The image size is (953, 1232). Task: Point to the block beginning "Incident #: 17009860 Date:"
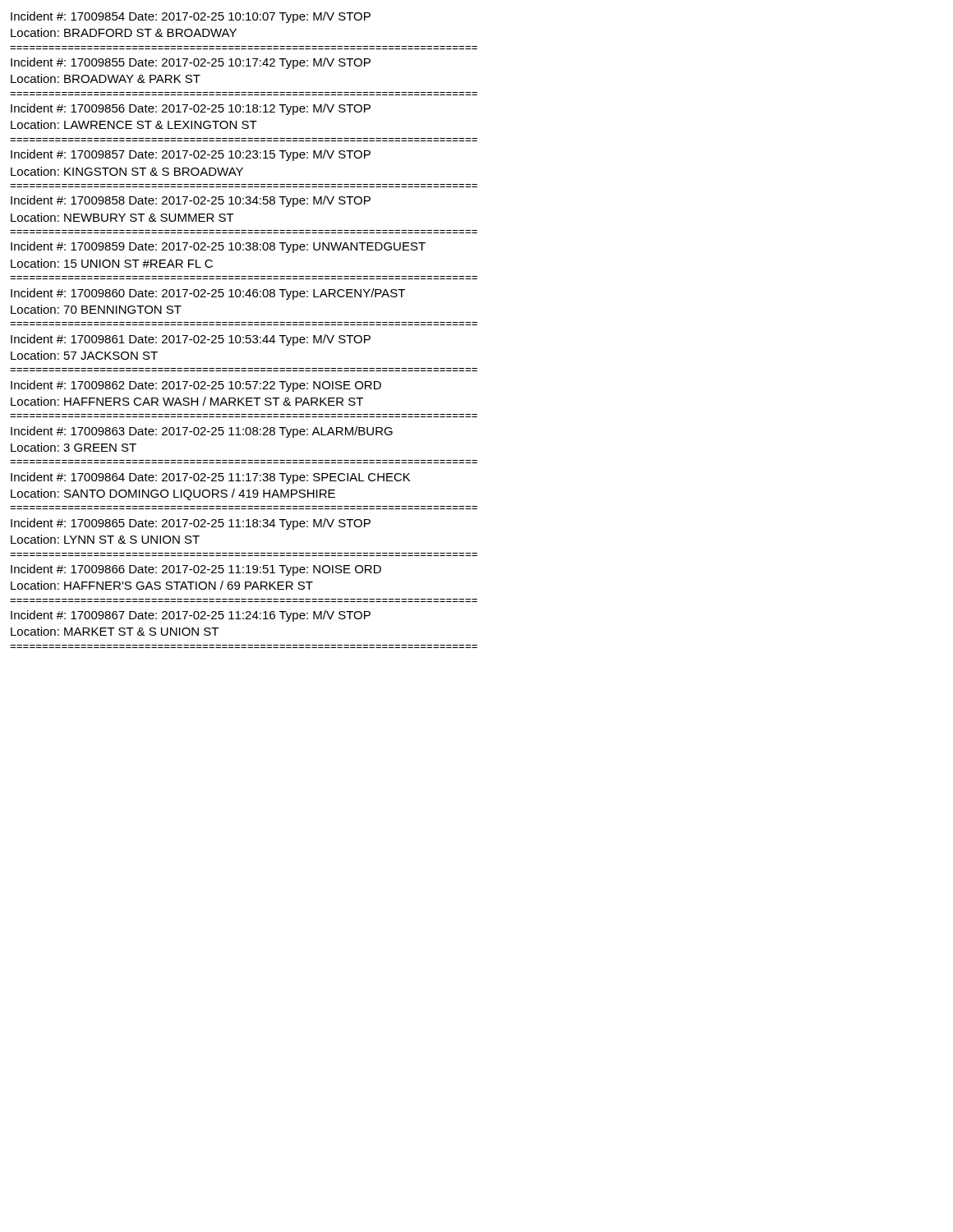pos(208,294)
